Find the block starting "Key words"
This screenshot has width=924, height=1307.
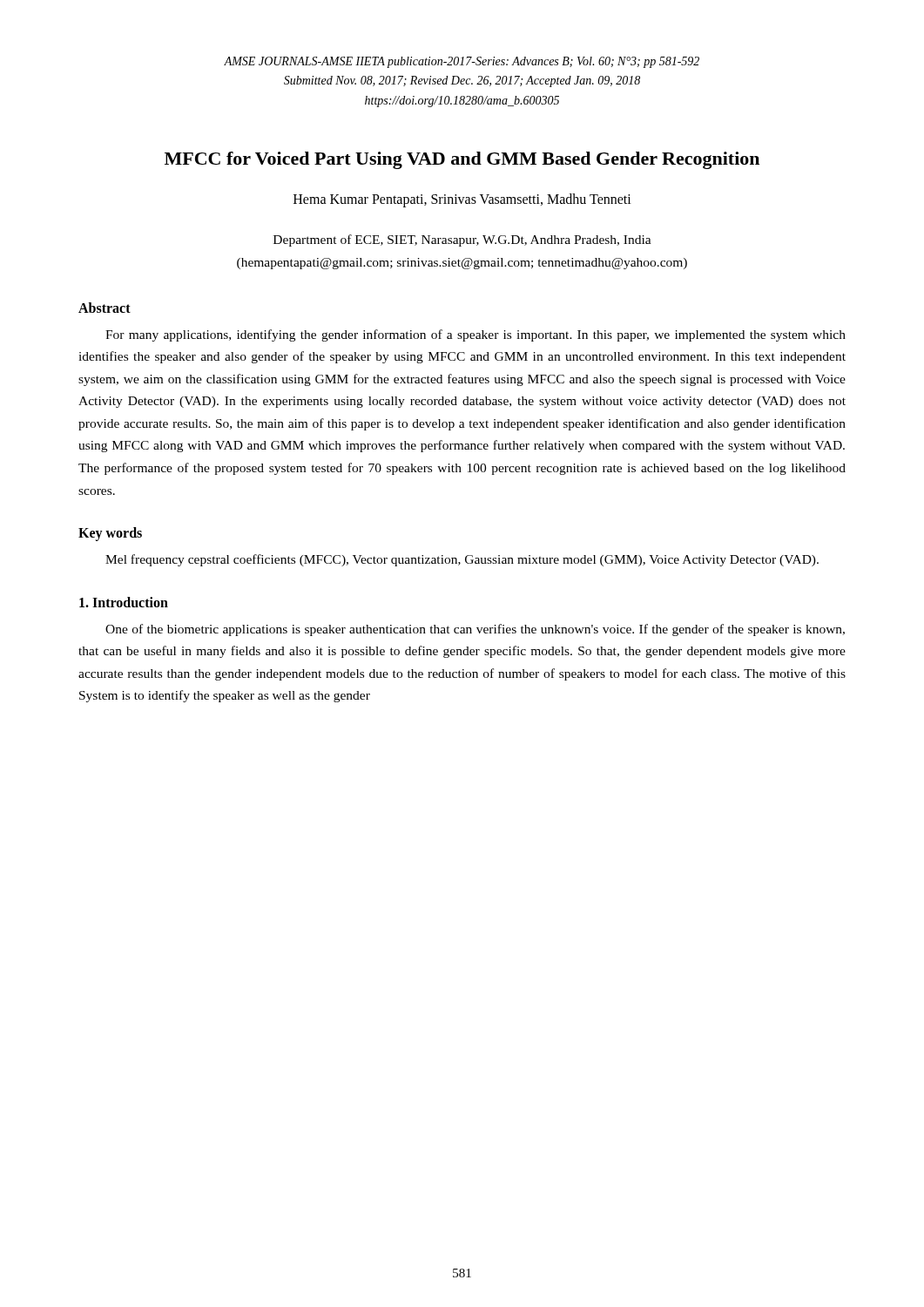click(110, 533)
